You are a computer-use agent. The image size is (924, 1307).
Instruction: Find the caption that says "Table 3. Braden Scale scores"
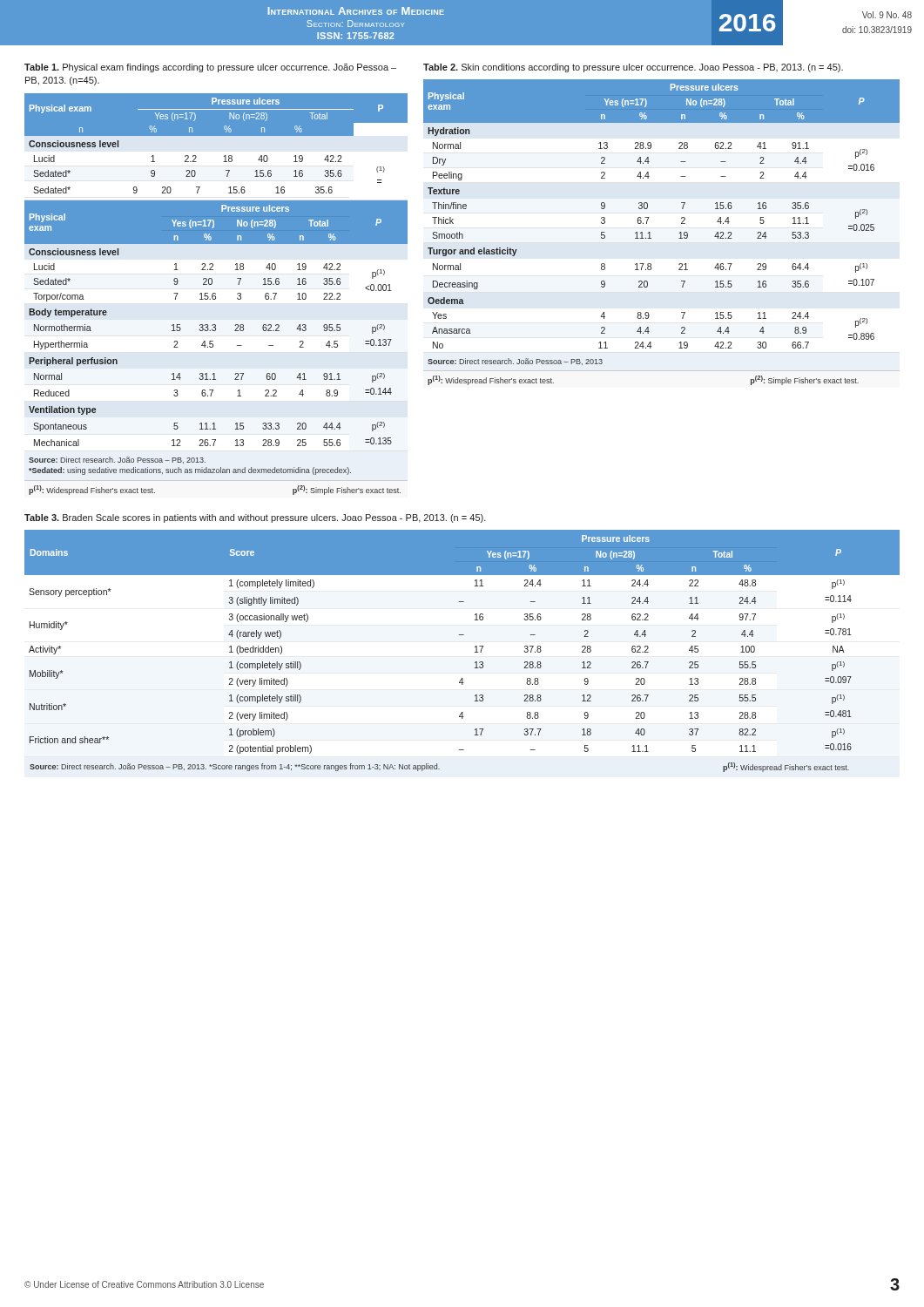(x=255, y=518)
